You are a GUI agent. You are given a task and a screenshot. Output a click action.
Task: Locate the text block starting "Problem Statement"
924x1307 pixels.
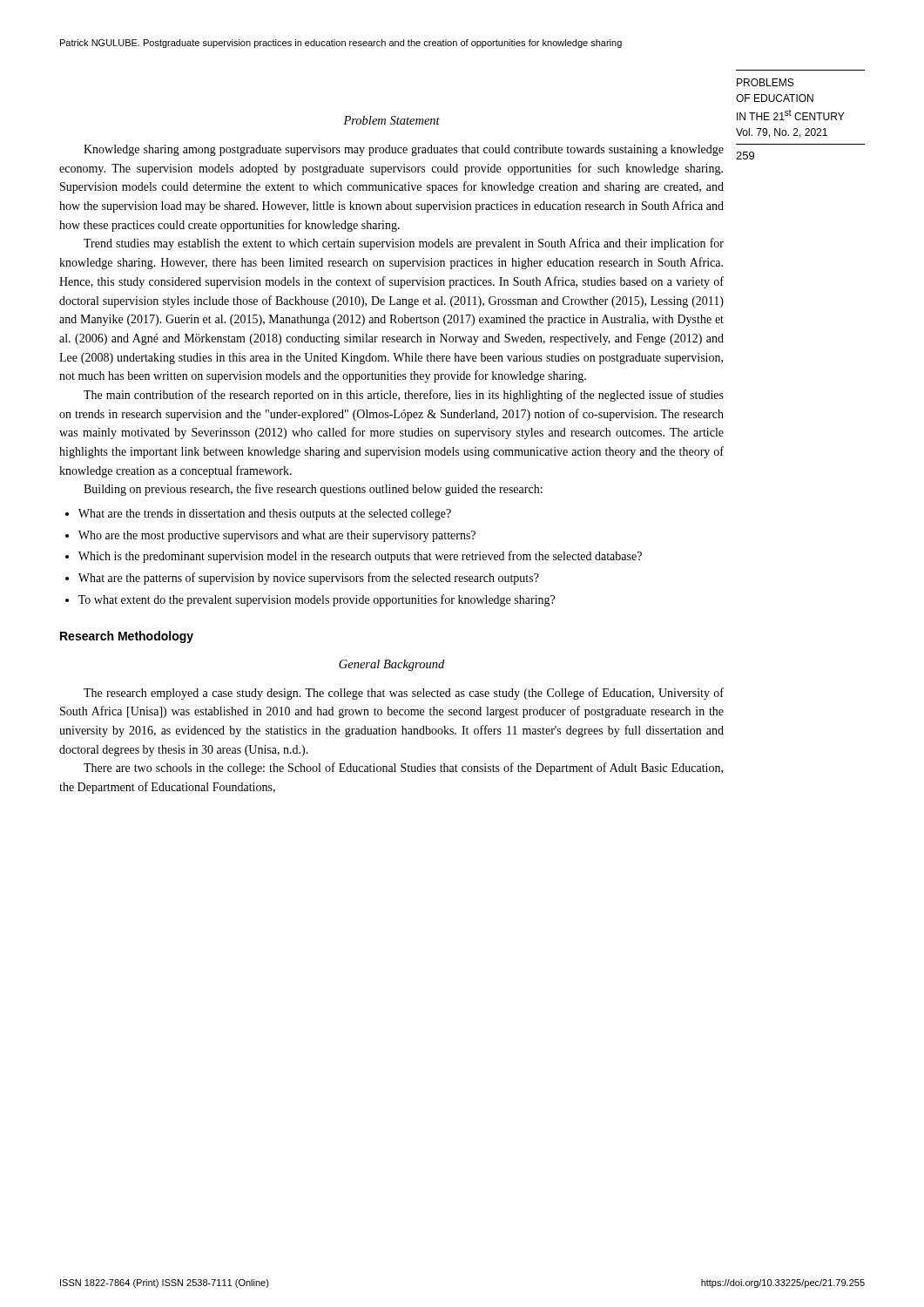(x=391, y=120)
